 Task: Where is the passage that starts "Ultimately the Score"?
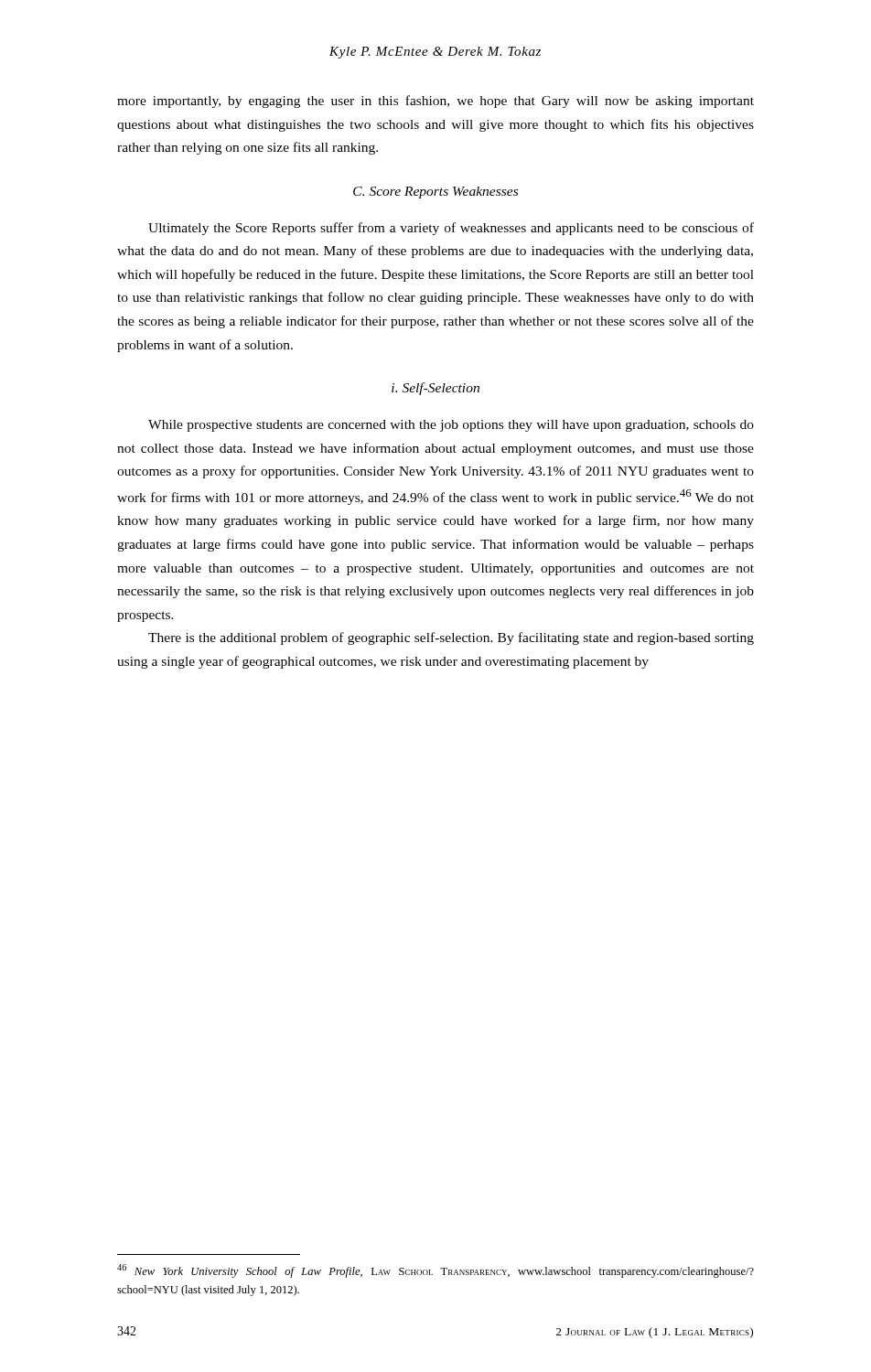click(436, 285)
